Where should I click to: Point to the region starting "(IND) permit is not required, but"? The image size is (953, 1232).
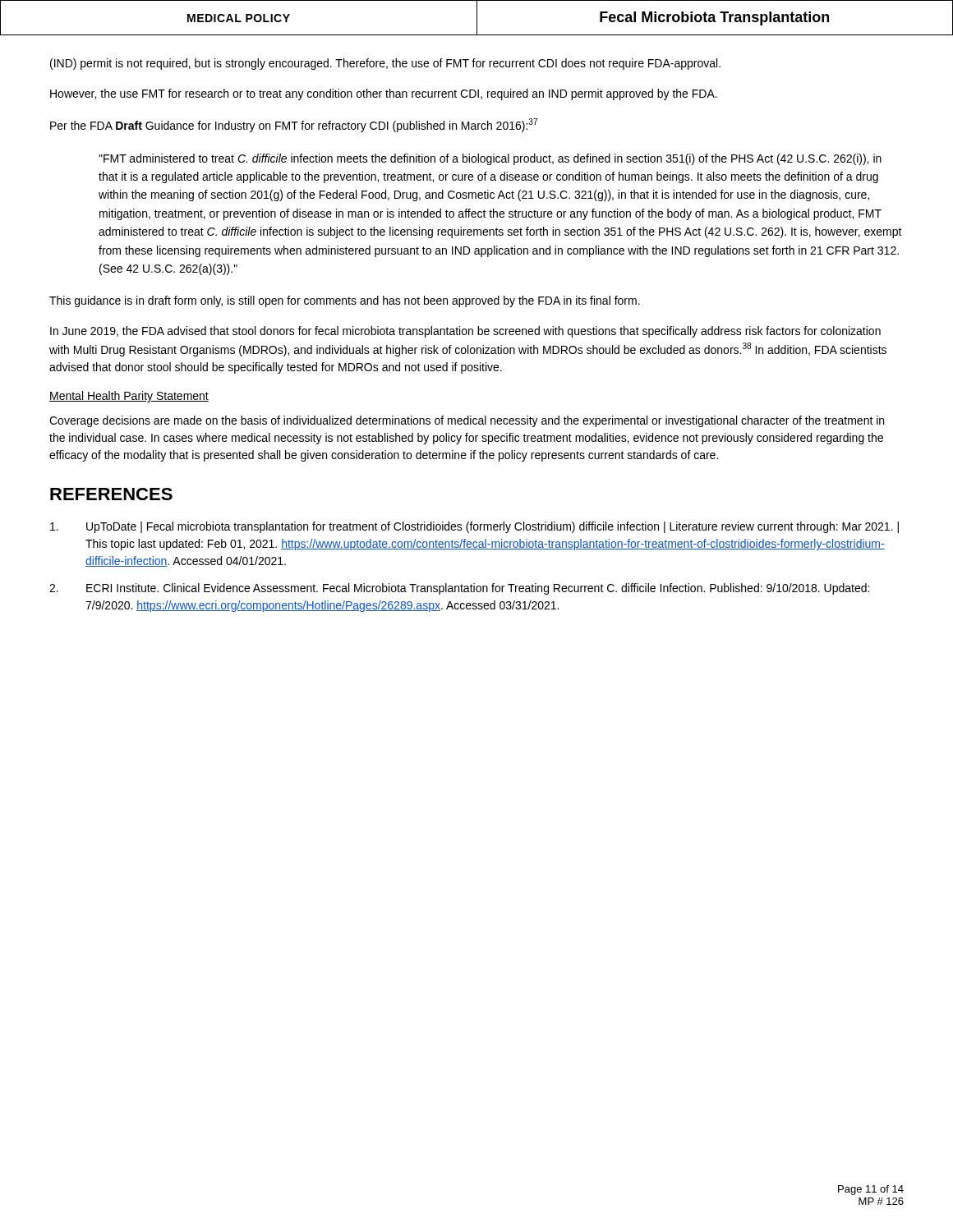(385, 63)
